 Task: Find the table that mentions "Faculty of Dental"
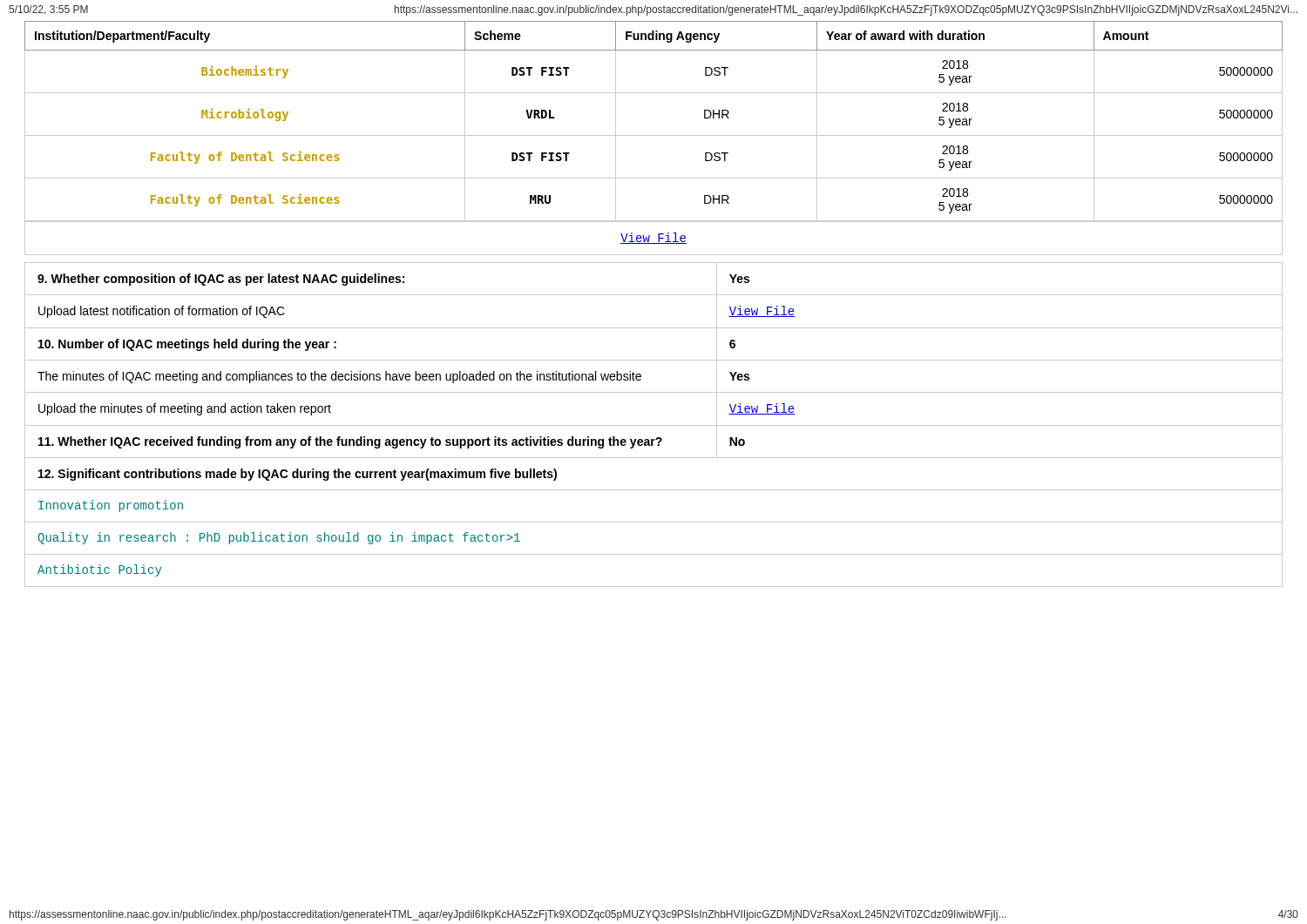[x=654, y=121]
